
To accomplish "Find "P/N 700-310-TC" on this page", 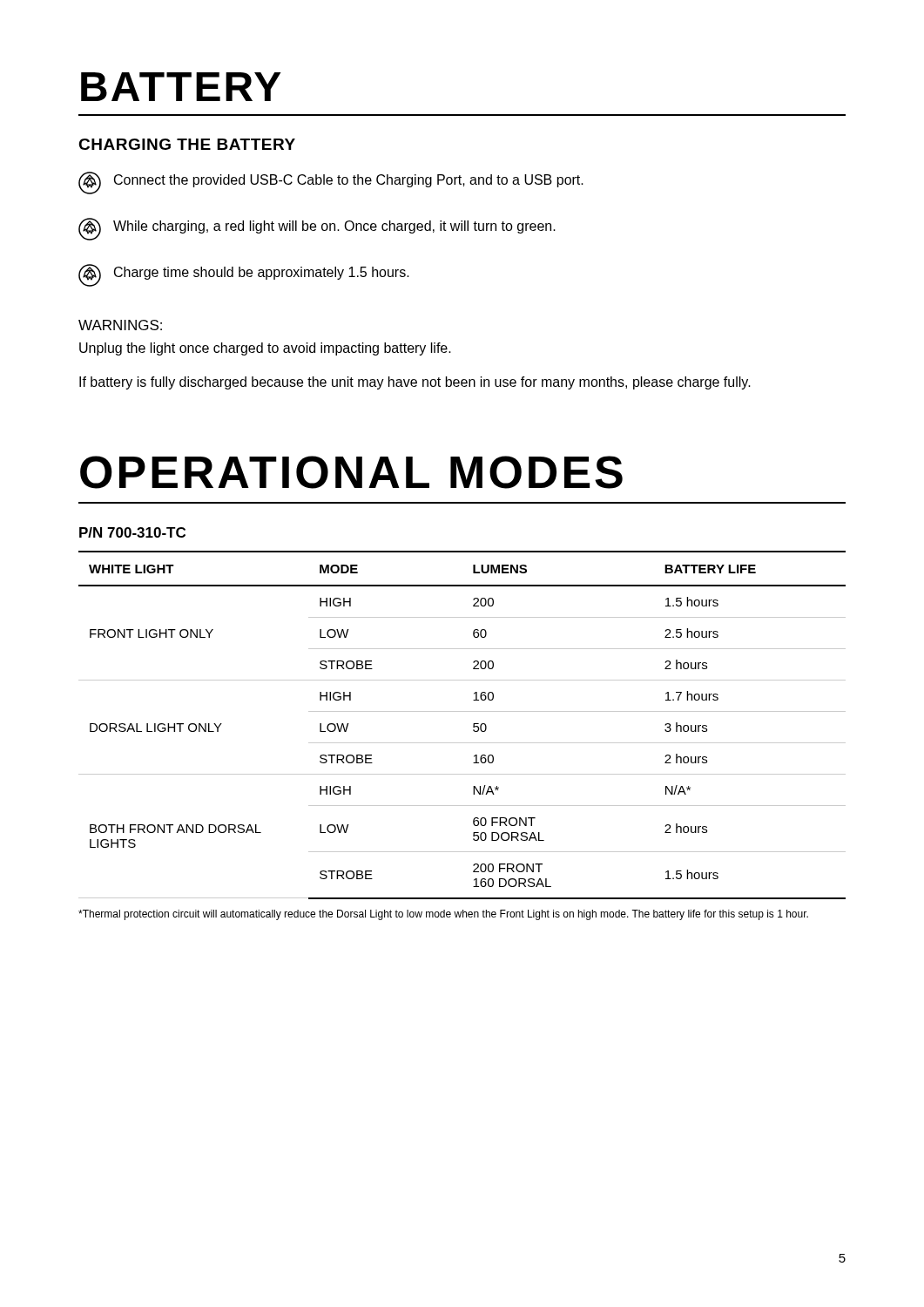I will click(132, 532).
